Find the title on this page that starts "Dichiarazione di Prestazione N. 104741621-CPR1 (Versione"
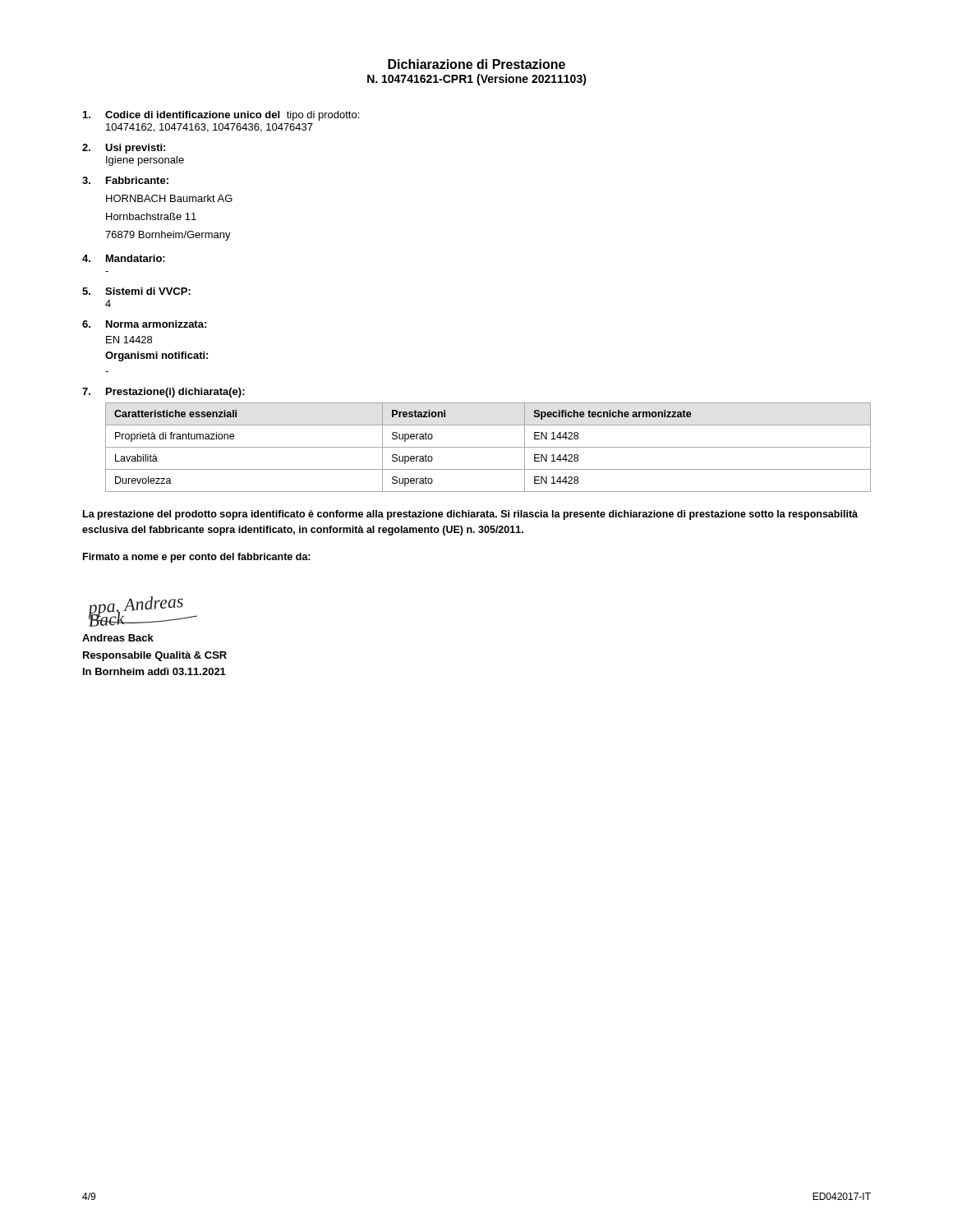953x1232 pixels. click(476, 71)
